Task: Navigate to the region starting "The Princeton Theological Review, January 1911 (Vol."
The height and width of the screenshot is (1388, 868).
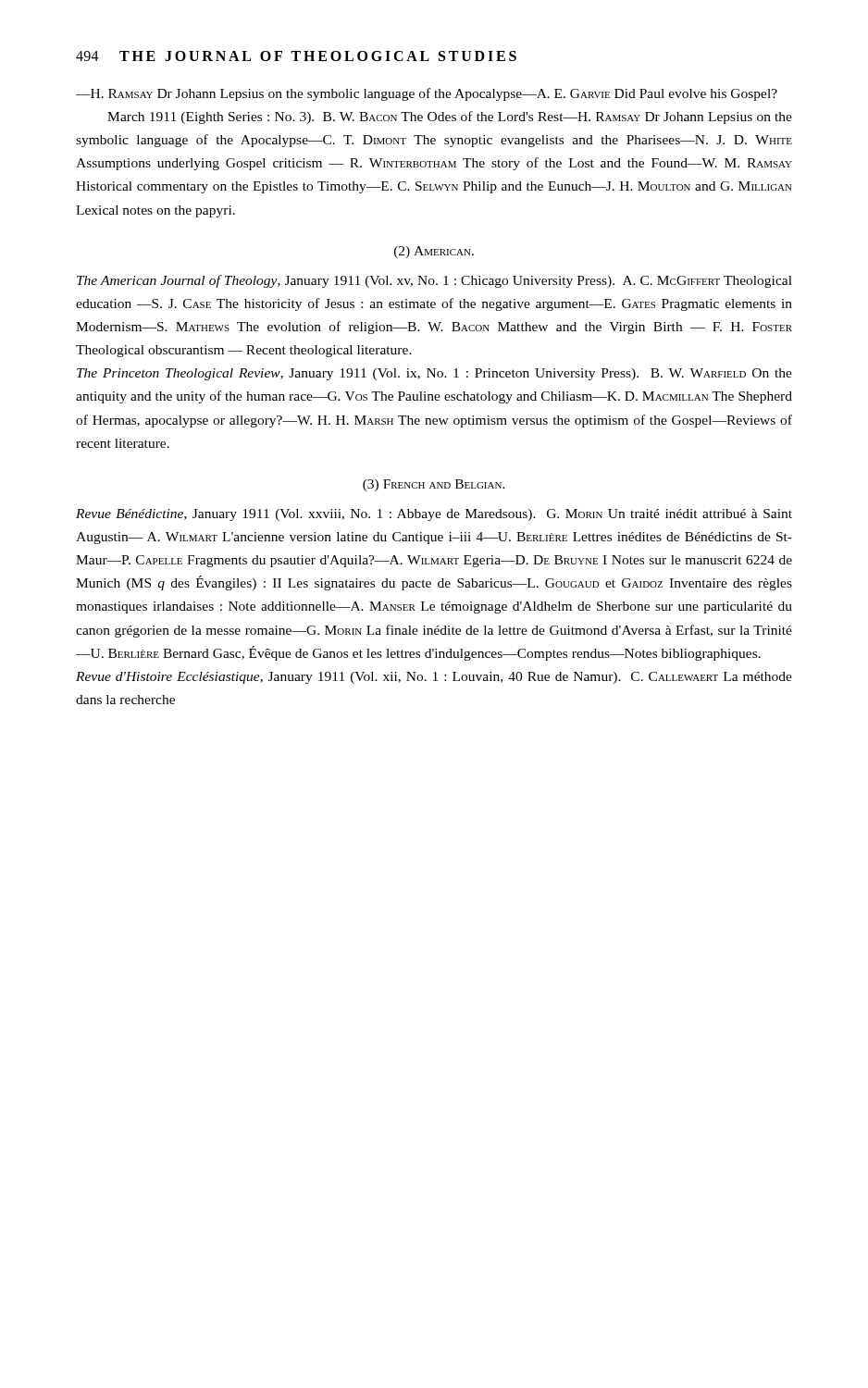Action: (x=434, y=408)
